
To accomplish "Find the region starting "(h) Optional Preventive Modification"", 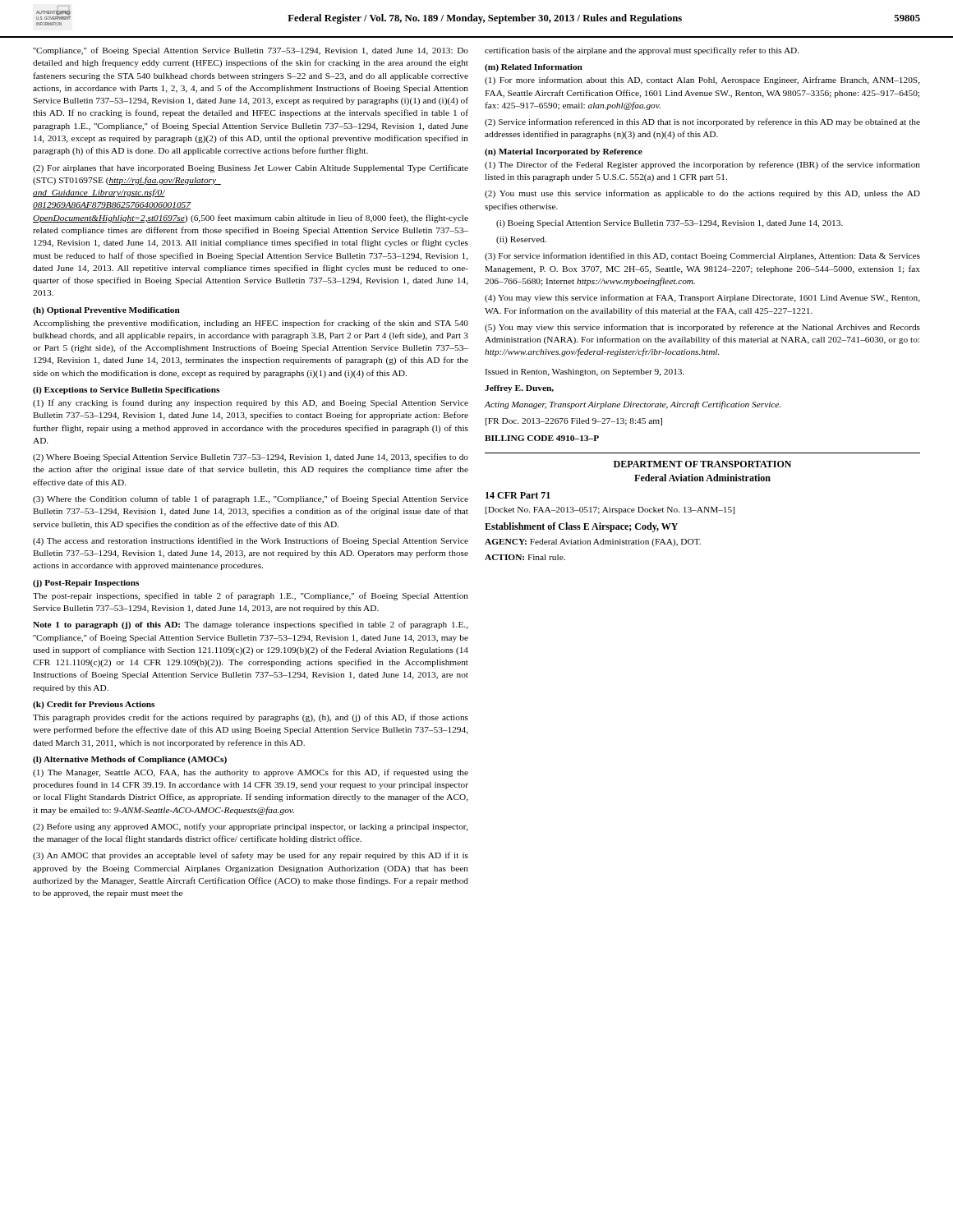I will coord(106,309).
